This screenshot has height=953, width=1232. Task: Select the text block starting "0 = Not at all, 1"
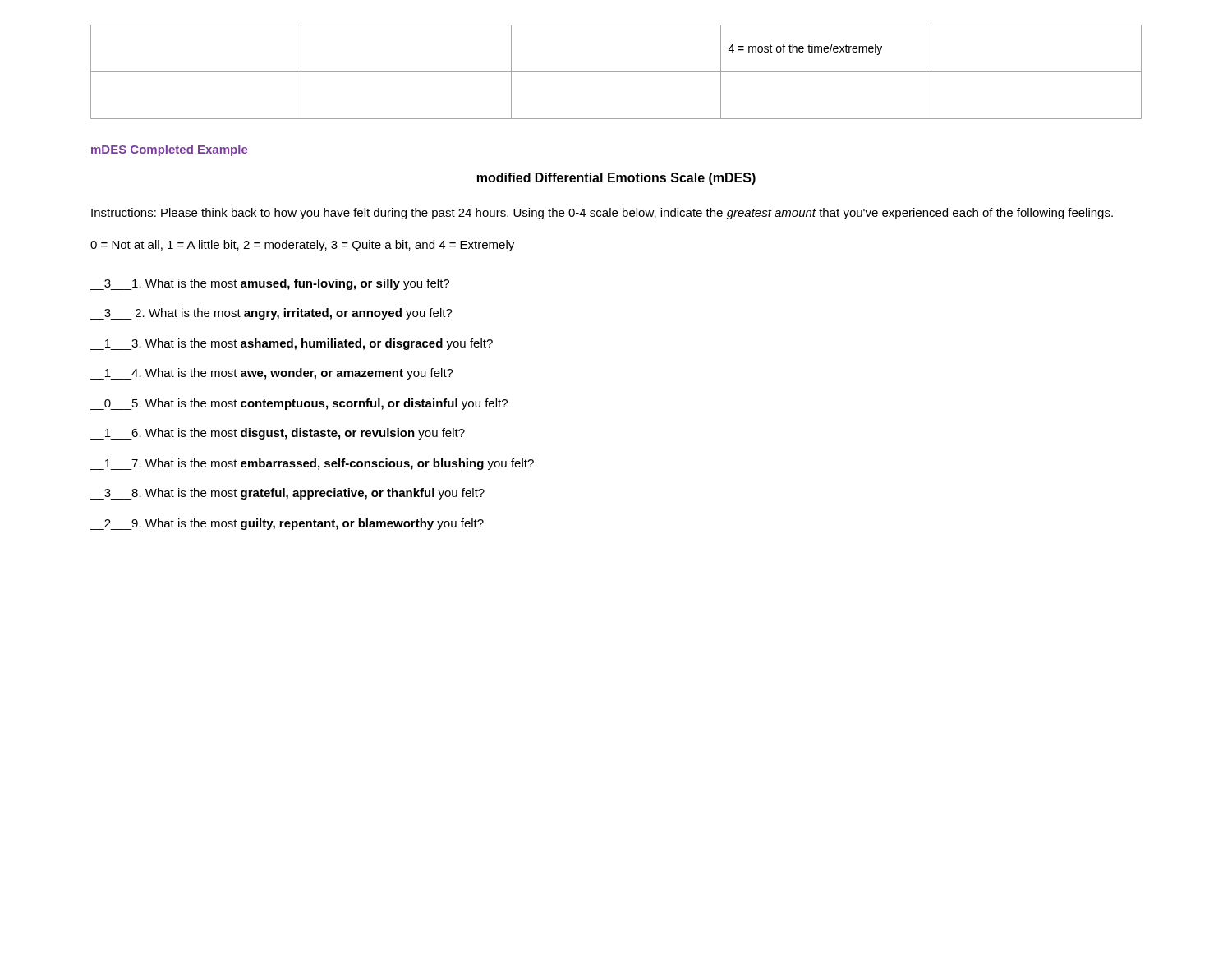coord(302,244)
